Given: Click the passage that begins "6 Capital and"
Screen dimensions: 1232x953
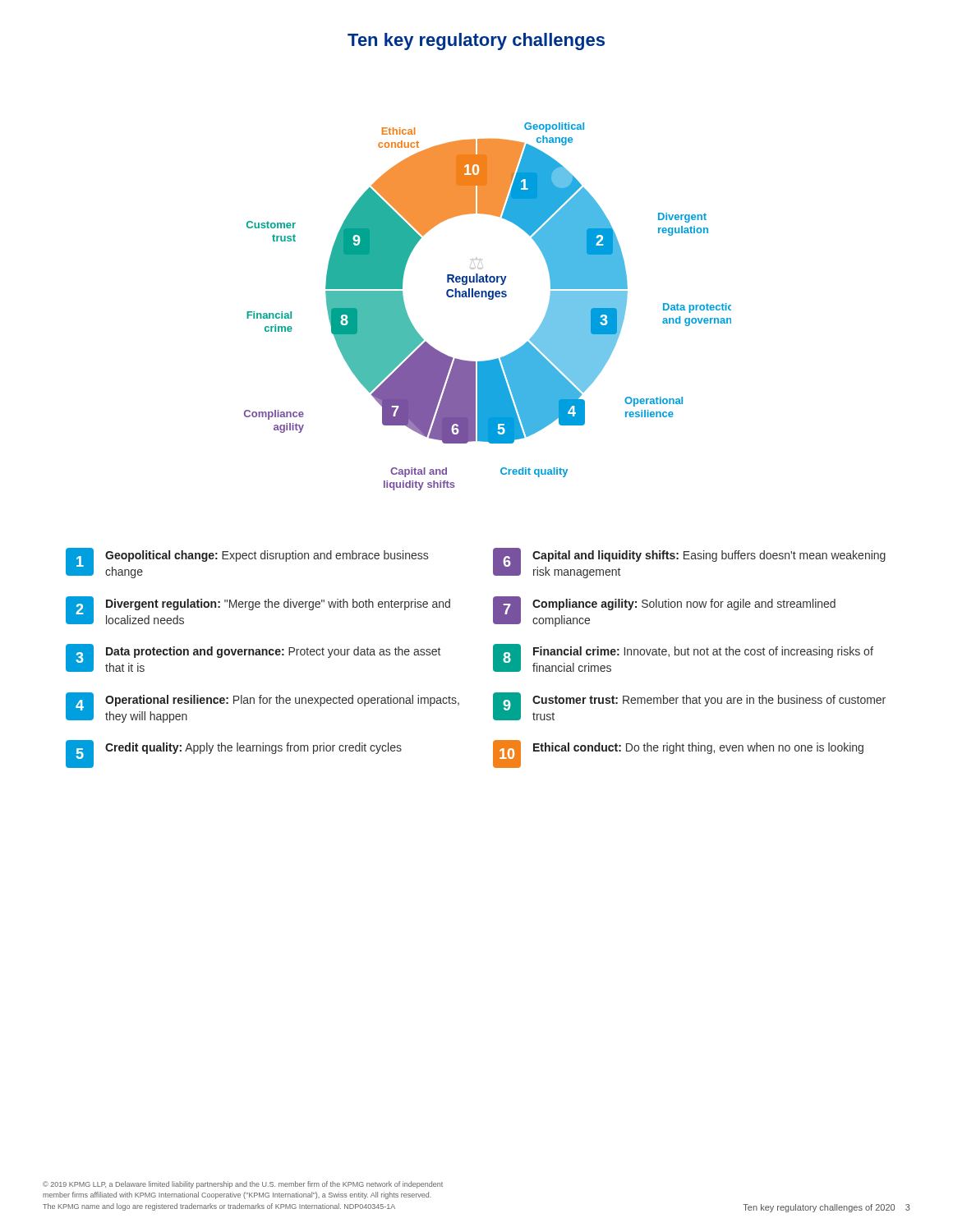Looking at the screenshot, I should coord(690,564).
